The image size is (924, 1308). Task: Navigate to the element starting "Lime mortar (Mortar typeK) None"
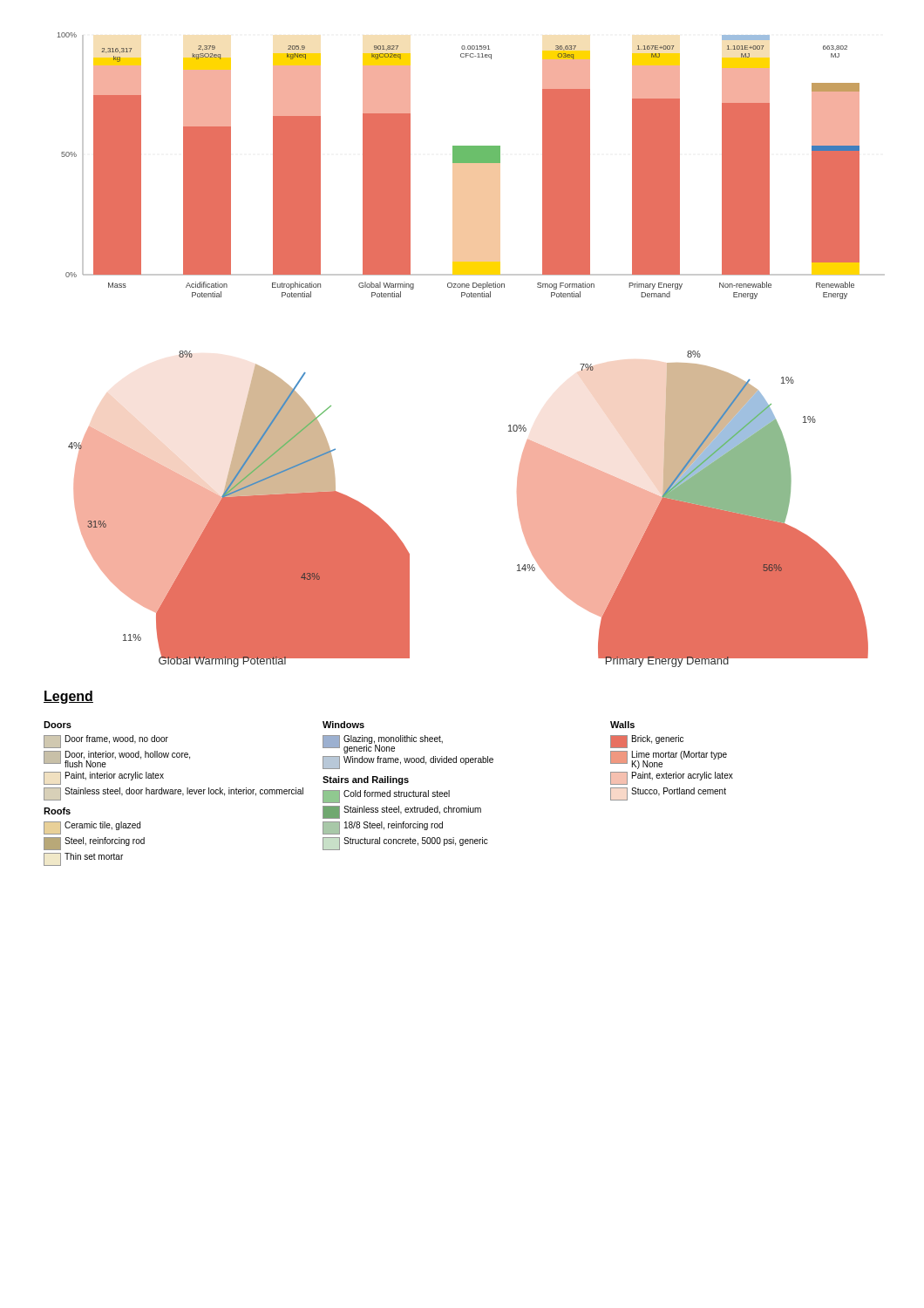(669, 759)
